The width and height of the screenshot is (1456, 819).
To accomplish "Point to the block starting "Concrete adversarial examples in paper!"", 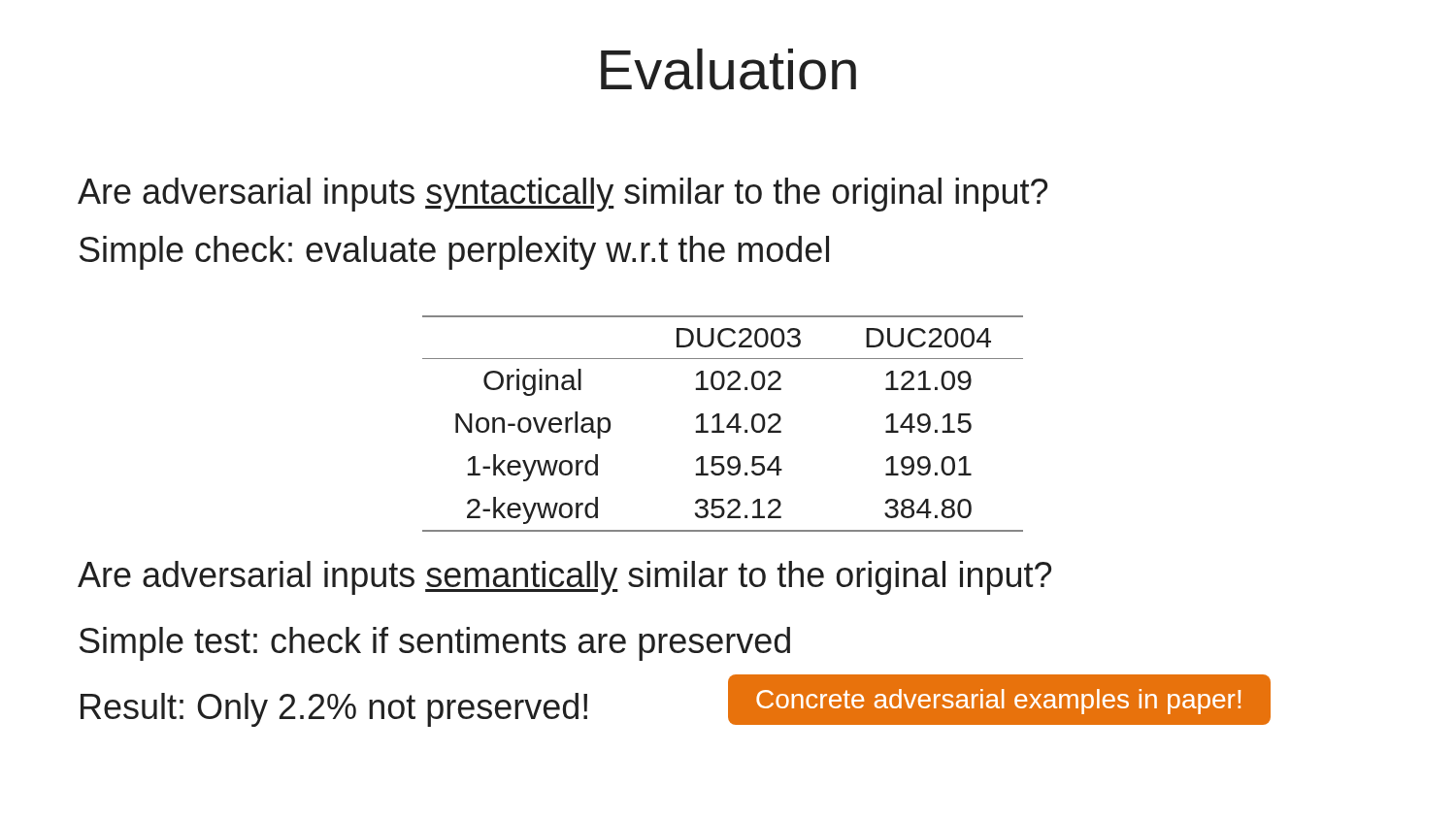I will 999,700.
